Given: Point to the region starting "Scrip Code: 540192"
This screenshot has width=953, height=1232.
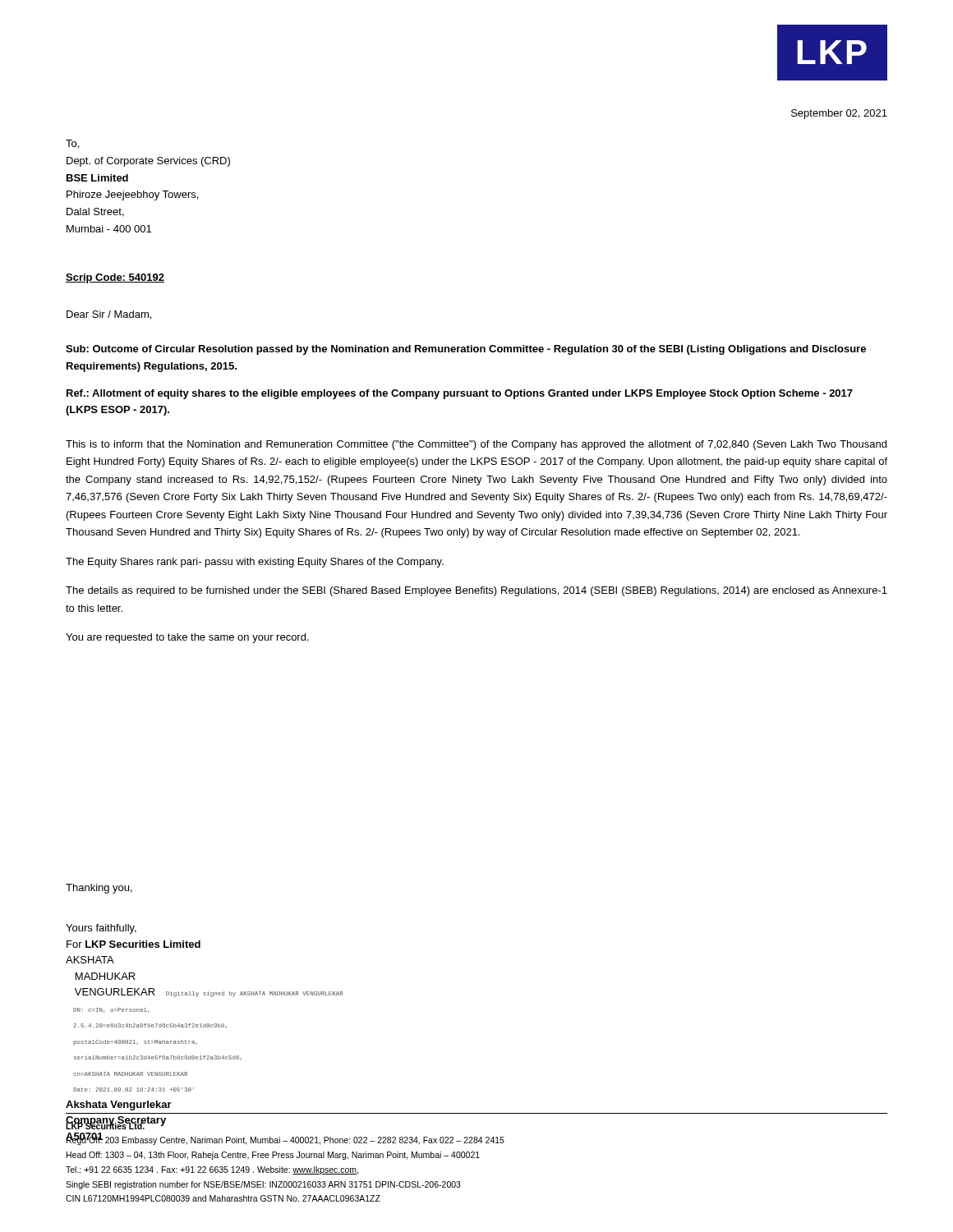Looking at the screenshot, I should tap(115, 277).
